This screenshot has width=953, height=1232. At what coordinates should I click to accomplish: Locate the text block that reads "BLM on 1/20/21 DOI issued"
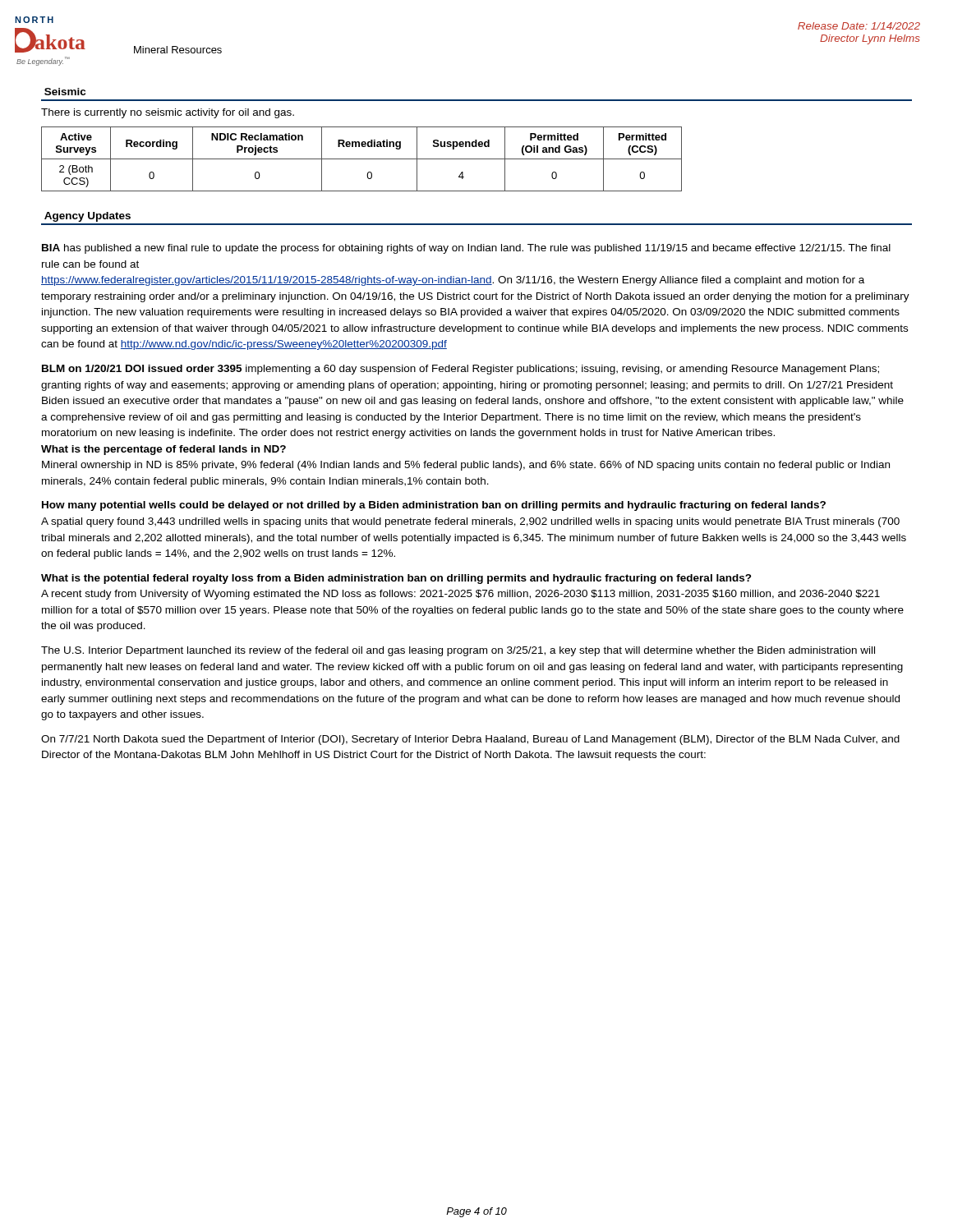click(472, 425)
